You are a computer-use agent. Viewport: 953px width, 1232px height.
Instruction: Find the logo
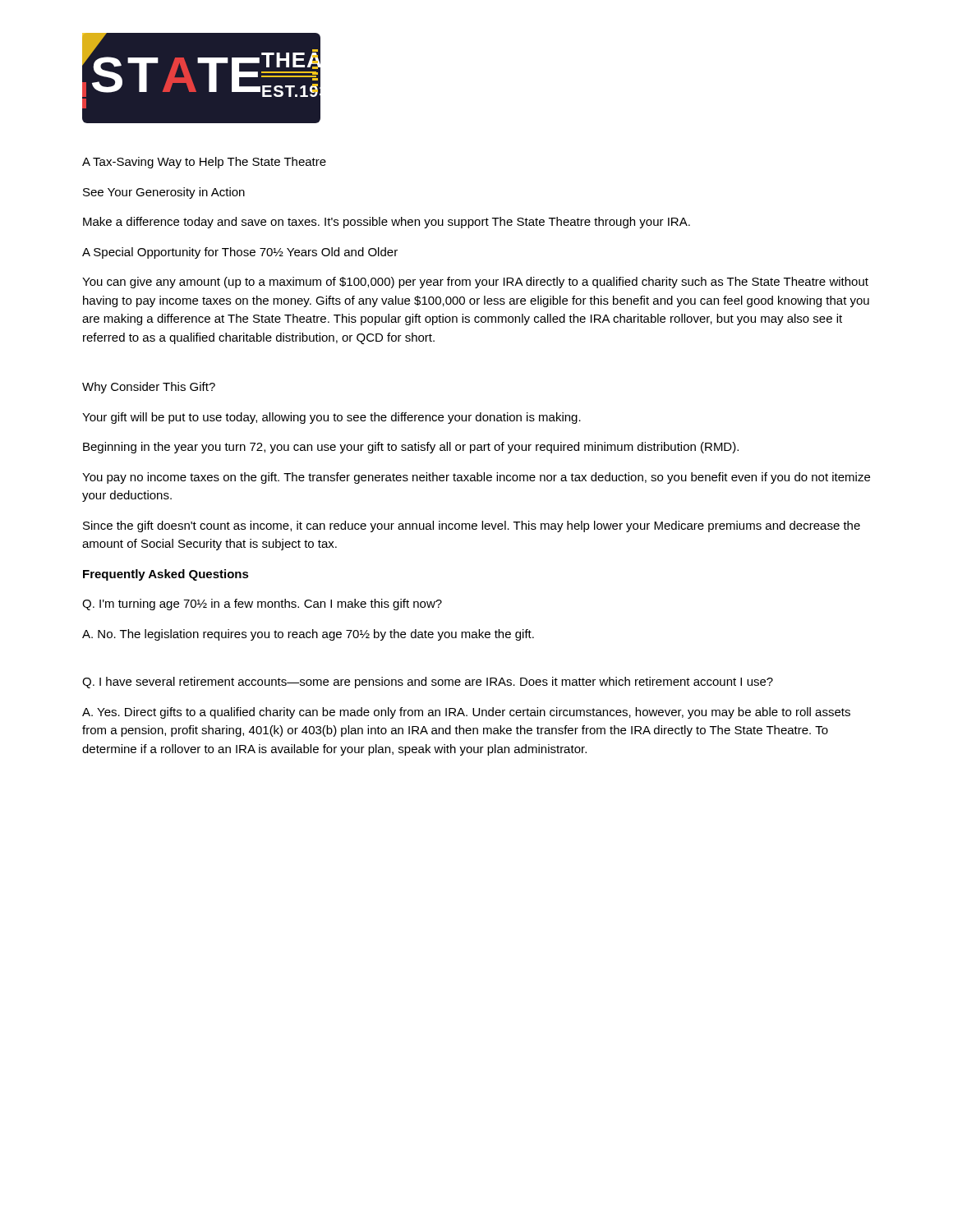coord(476,78)
